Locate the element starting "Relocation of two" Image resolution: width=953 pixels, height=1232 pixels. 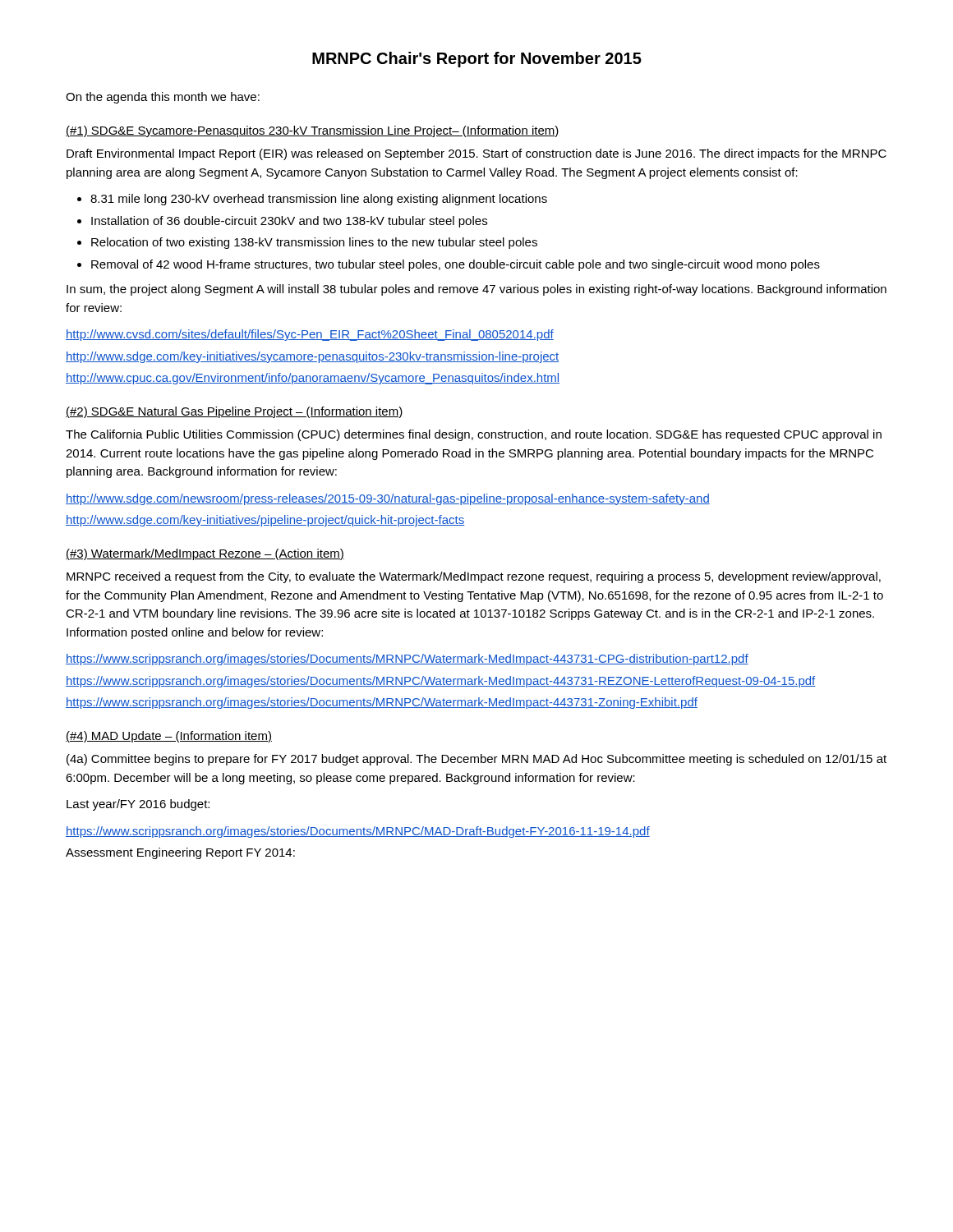(314, 242)
